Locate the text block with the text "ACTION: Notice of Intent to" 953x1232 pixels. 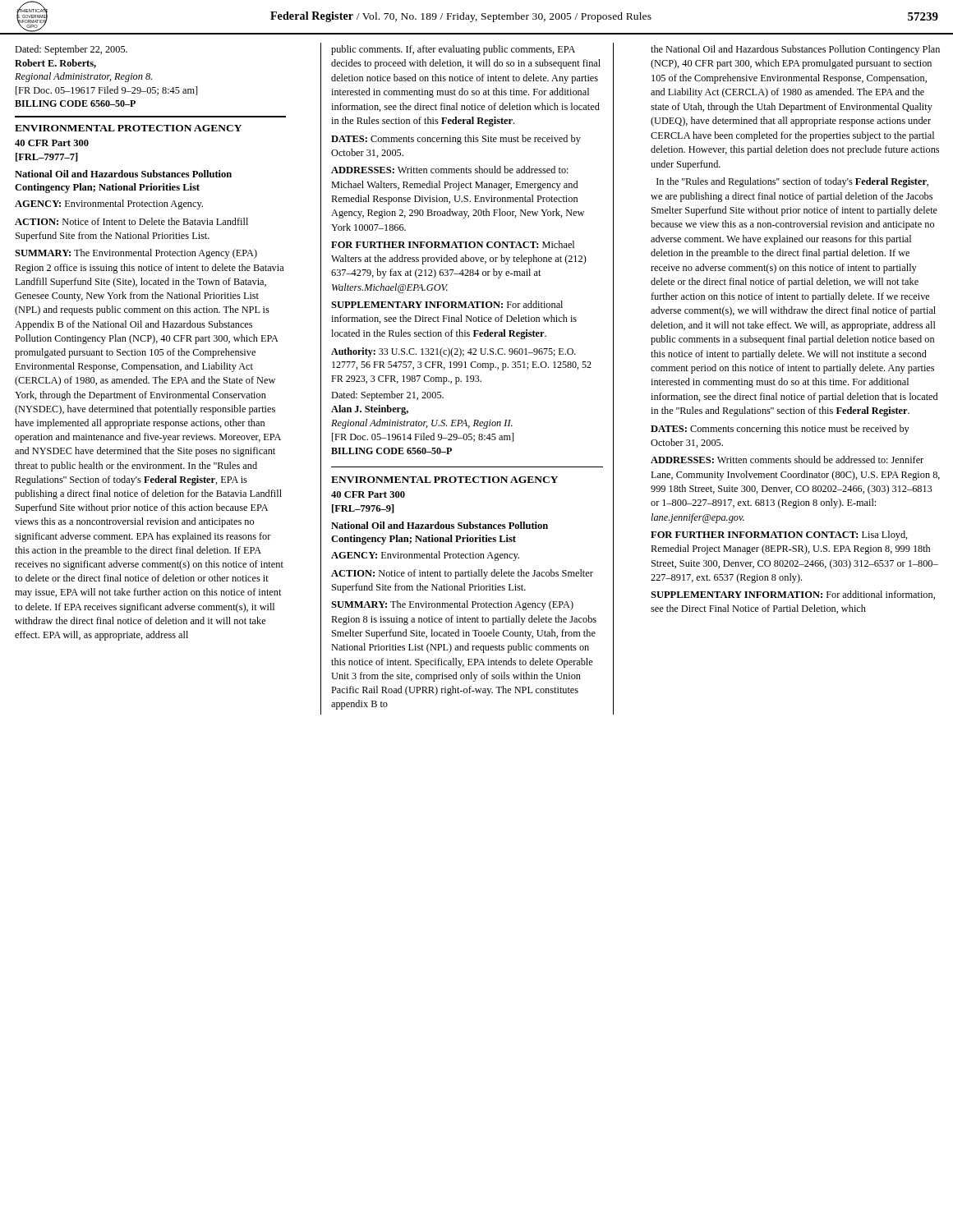[132, 229]
